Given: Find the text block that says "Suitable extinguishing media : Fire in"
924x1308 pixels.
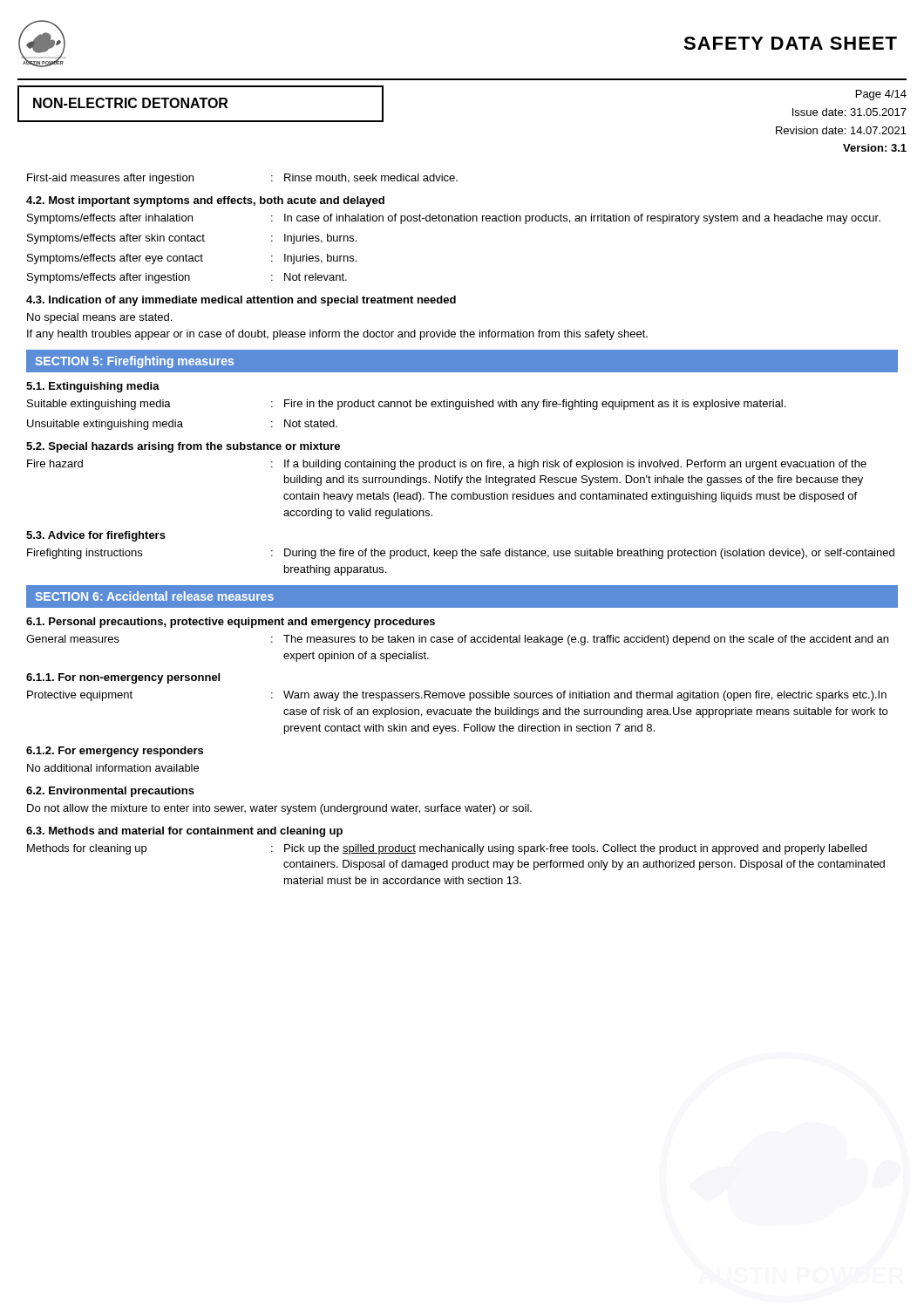Looking at the screenshot, I should pos(462,404).
